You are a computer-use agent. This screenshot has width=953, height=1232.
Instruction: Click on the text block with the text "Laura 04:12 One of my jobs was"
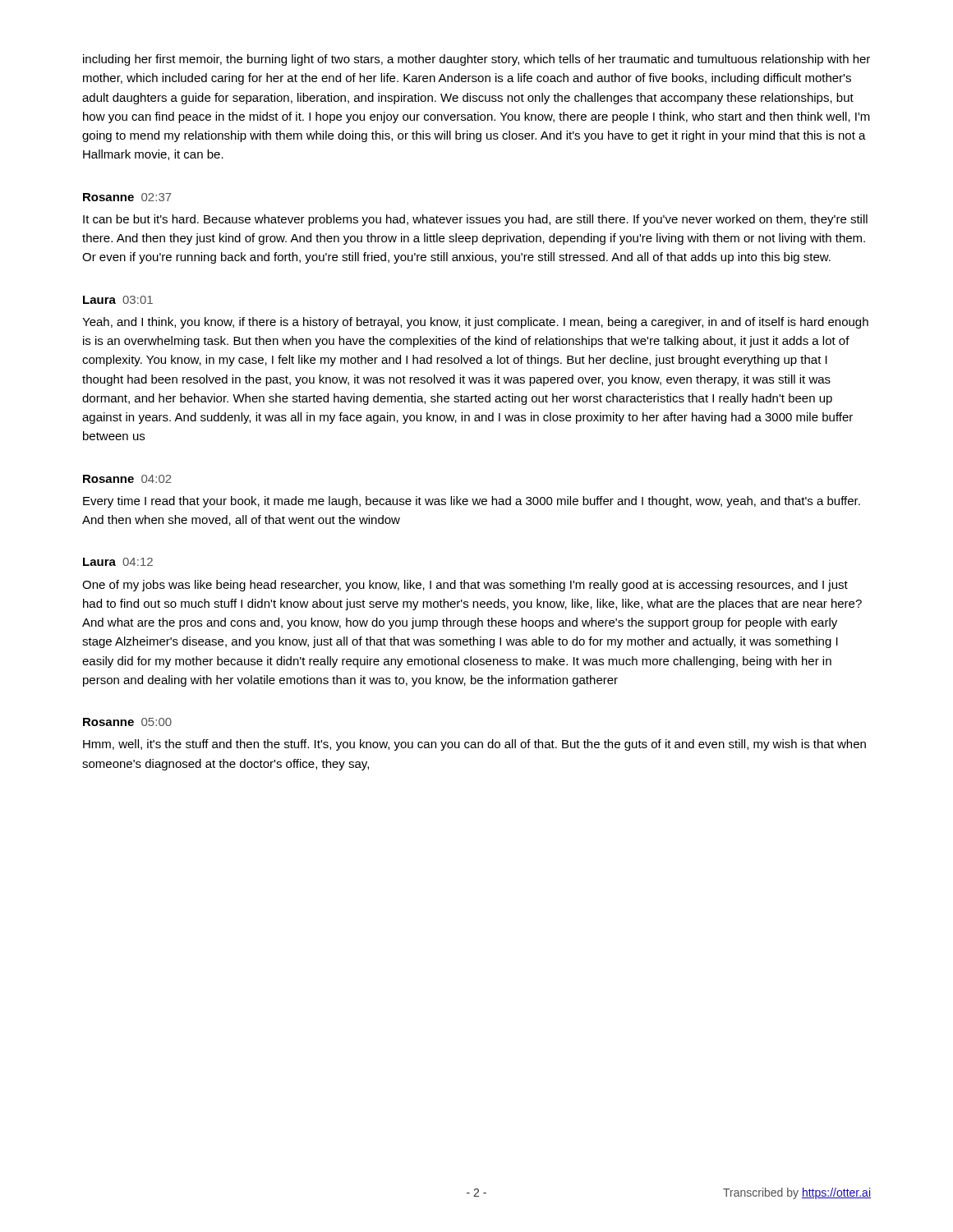[x=476, y=619]
